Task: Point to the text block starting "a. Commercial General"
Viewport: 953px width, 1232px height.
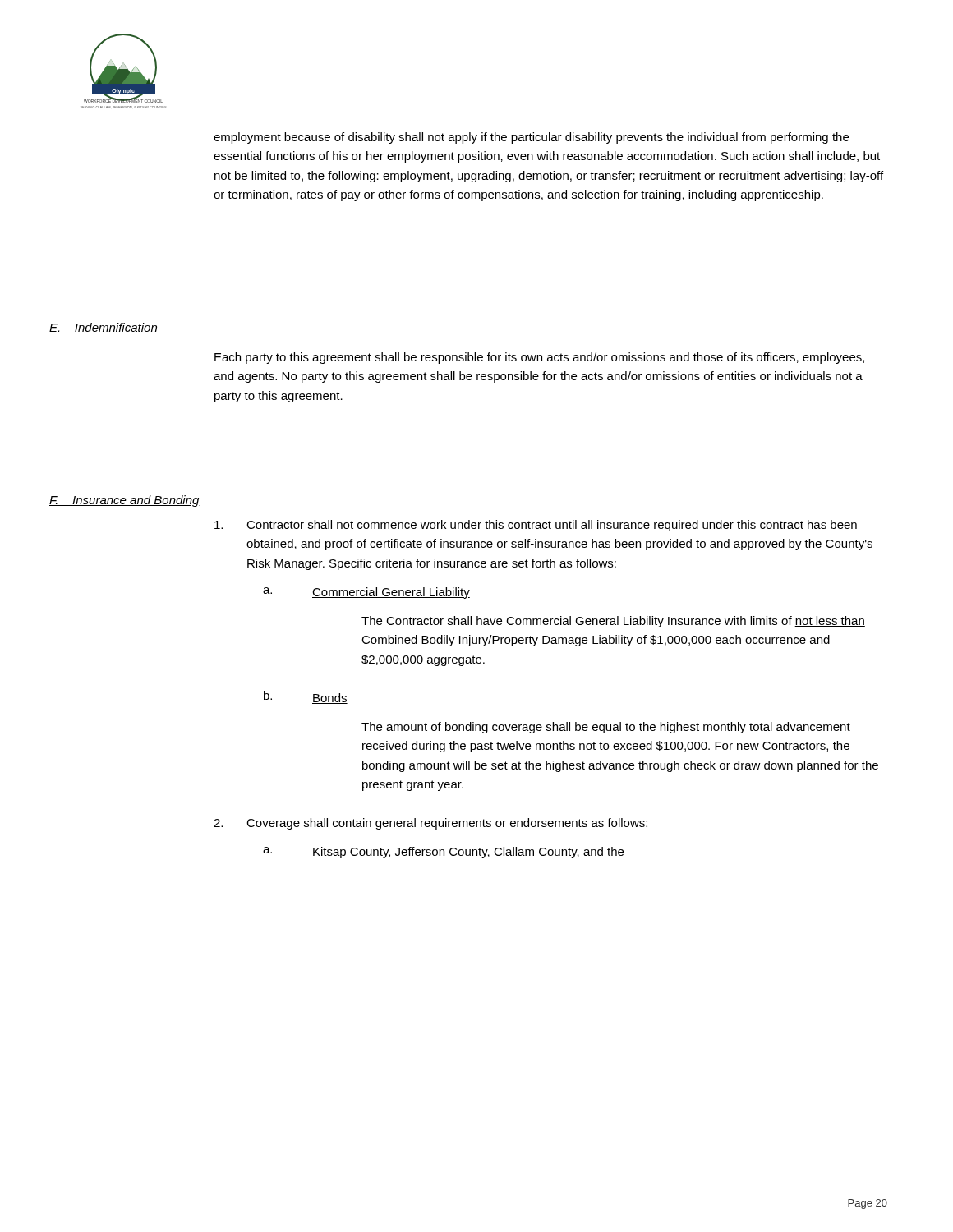Action: click(x=366, y=593)
